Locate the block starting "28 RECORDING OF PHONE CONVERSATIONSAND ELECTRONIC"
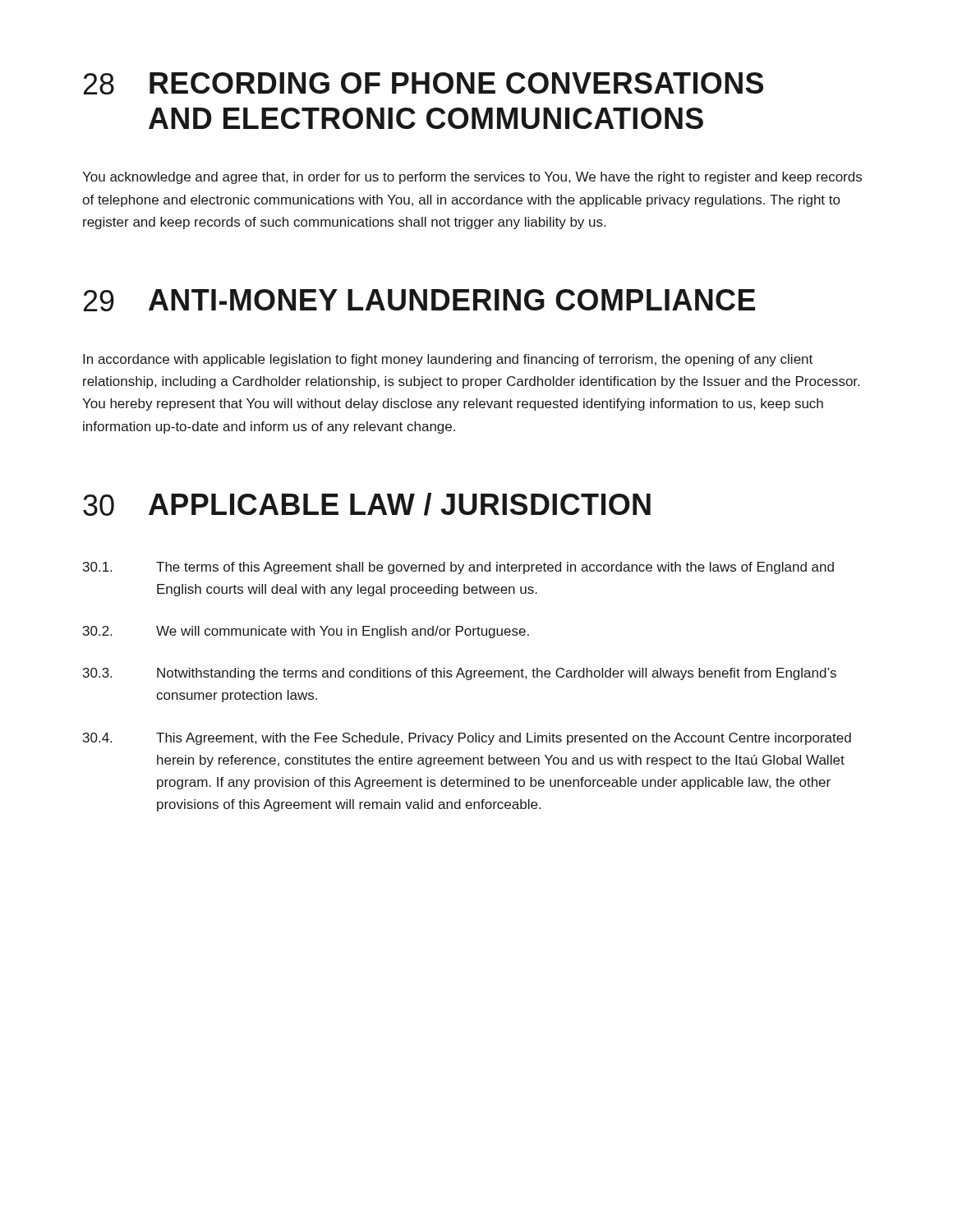This screenshot has height=1232, width=953. (x=423, y=101)
